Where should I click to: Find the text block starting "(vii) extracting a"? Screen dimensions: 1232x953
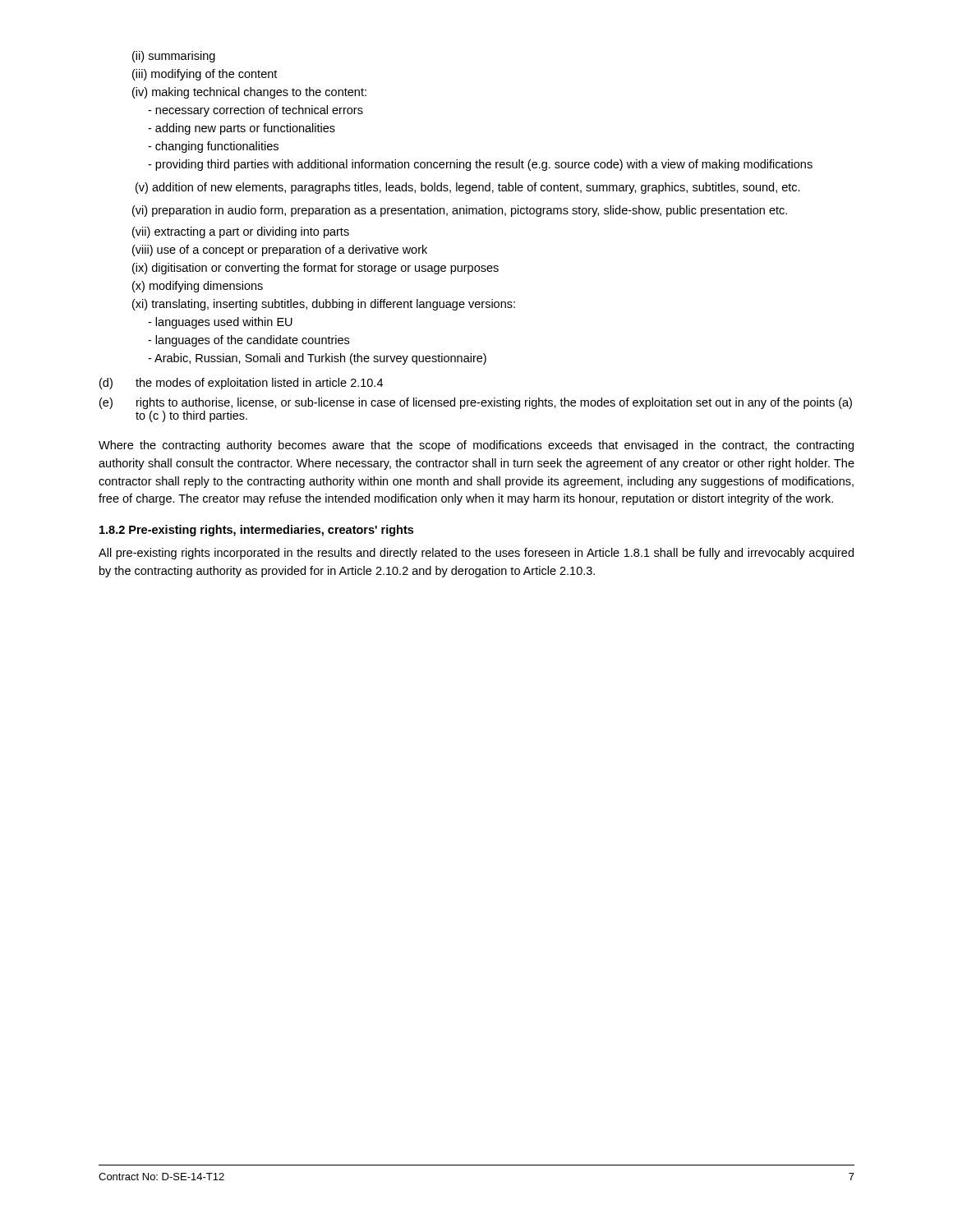pyautogui.click(x=240, y=232)
